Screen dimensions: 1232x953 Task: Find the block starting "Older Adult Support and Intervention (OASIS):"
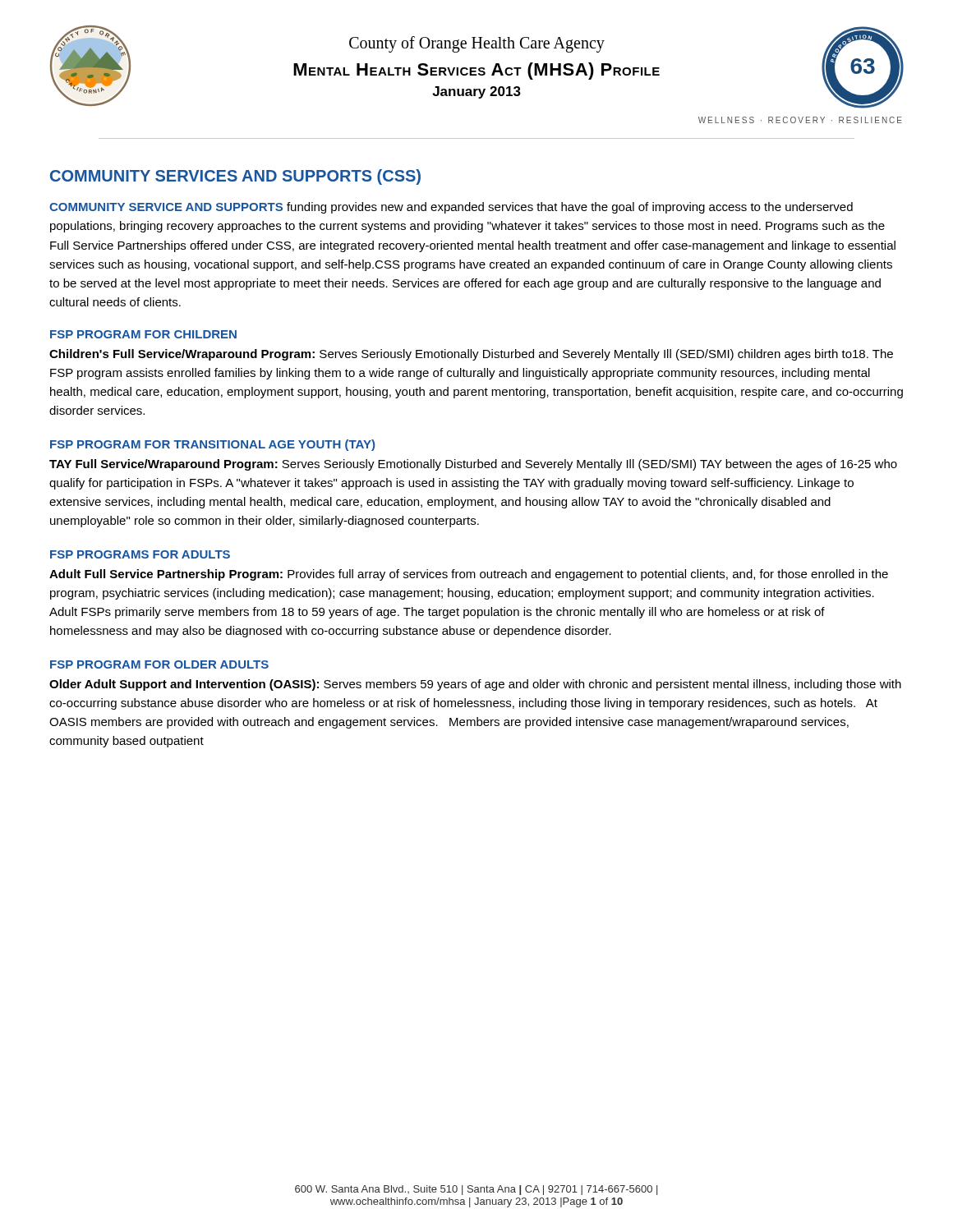475,712
